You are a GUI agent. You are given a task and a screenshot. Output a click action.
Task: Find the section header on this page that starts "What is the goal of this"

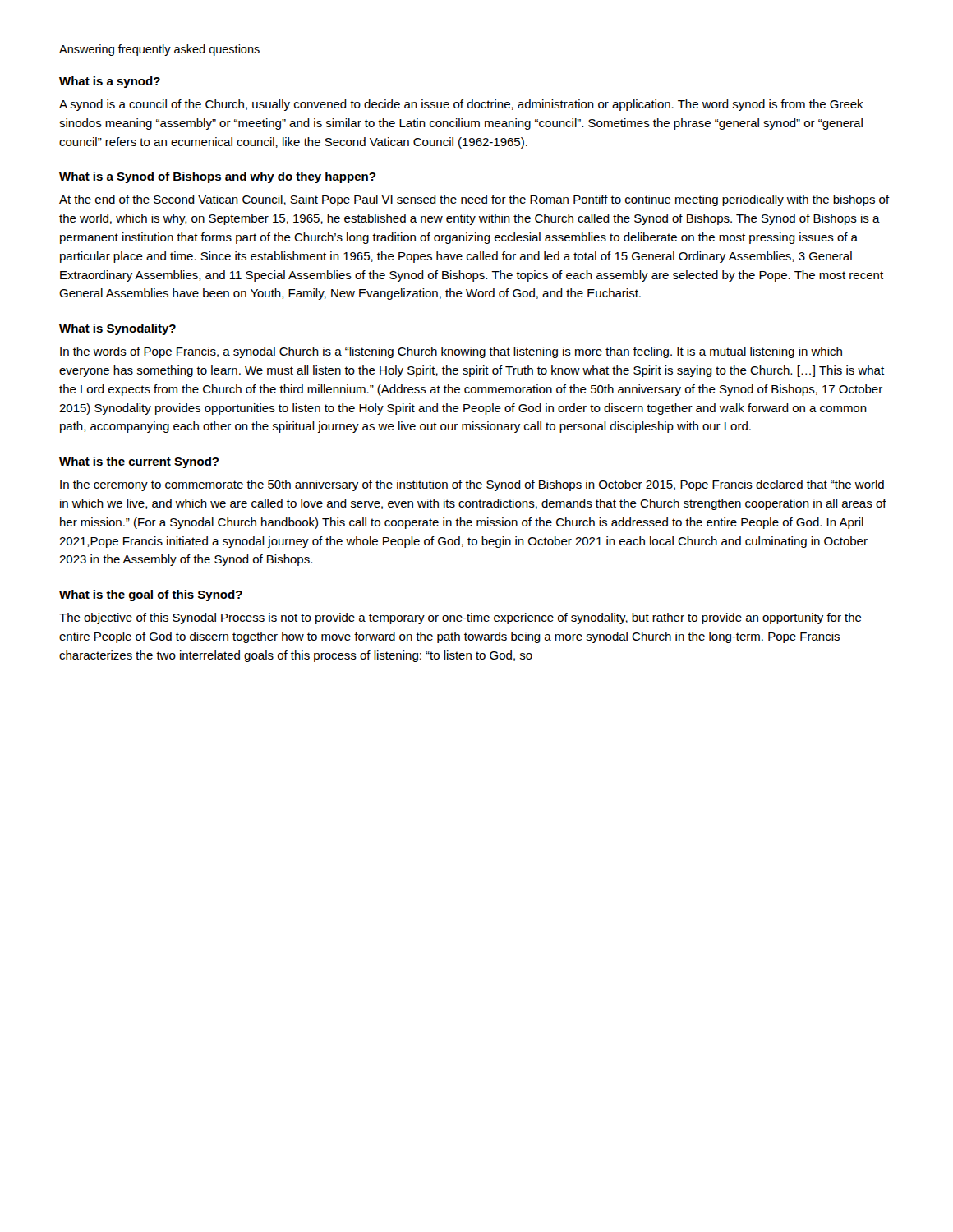151,594
